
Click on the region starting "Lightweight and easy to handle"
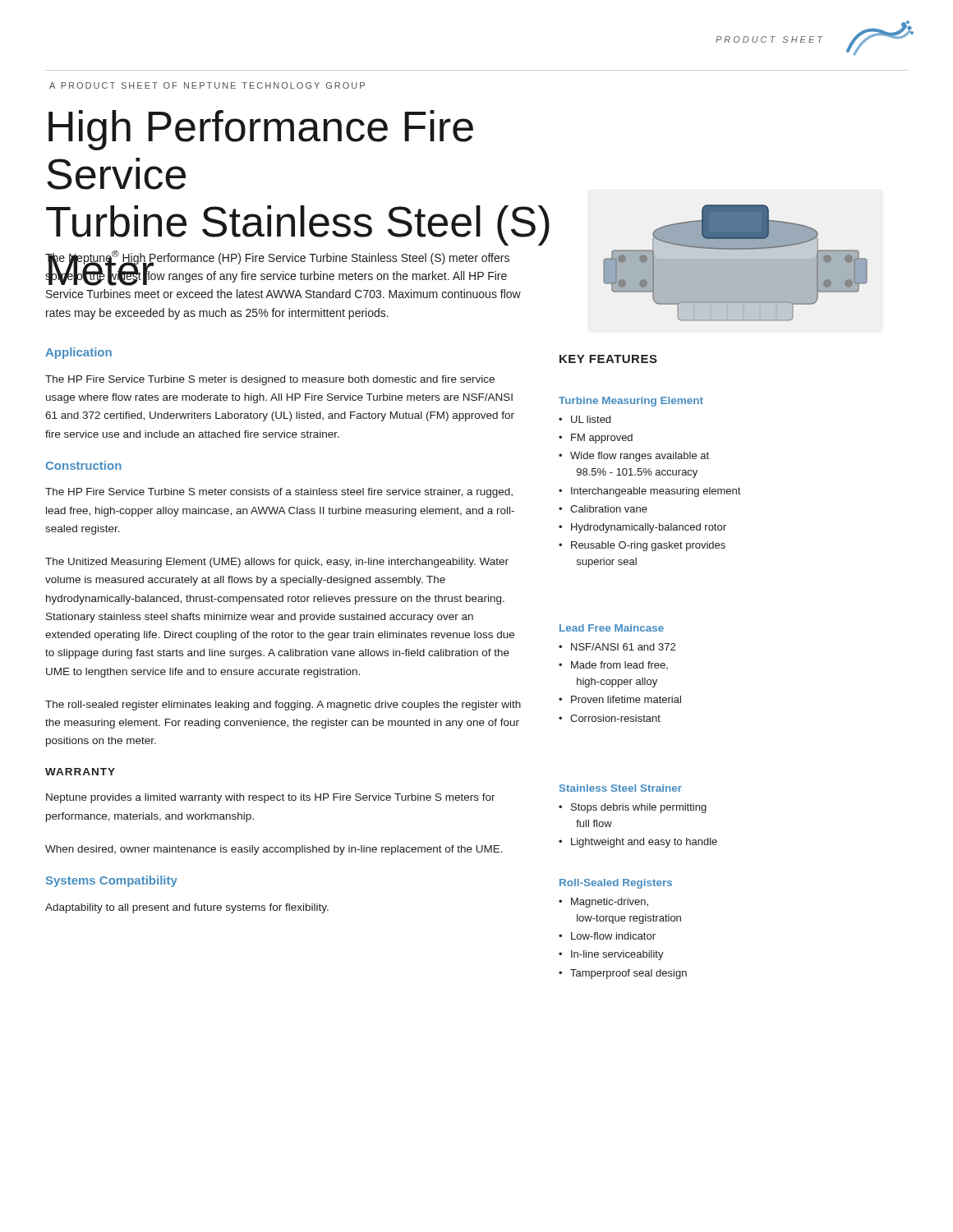[x=644, y=842]
